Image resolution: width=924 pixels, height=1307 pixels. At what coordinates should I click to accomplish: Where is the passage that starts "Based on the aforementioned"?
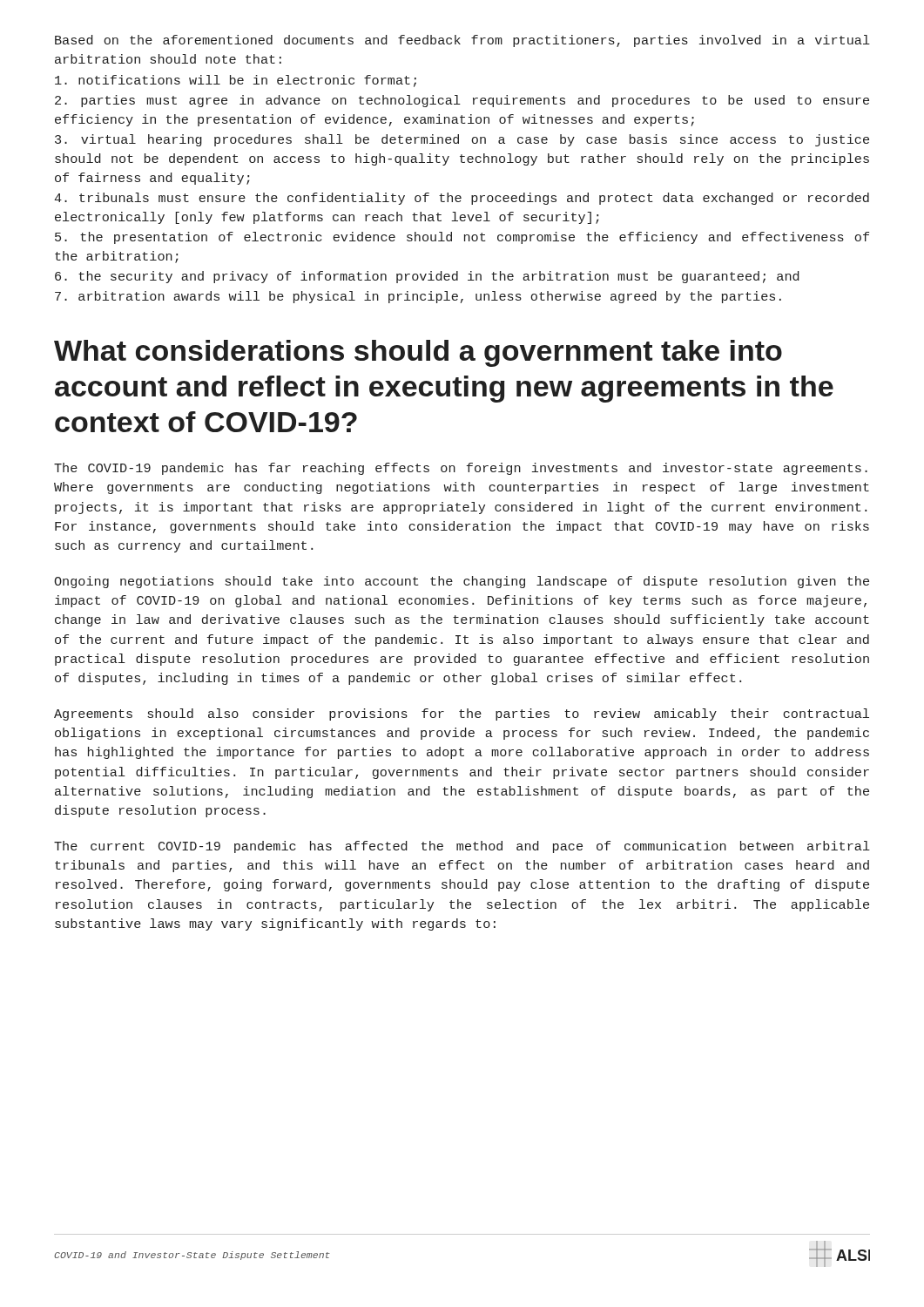click(462, 51)
